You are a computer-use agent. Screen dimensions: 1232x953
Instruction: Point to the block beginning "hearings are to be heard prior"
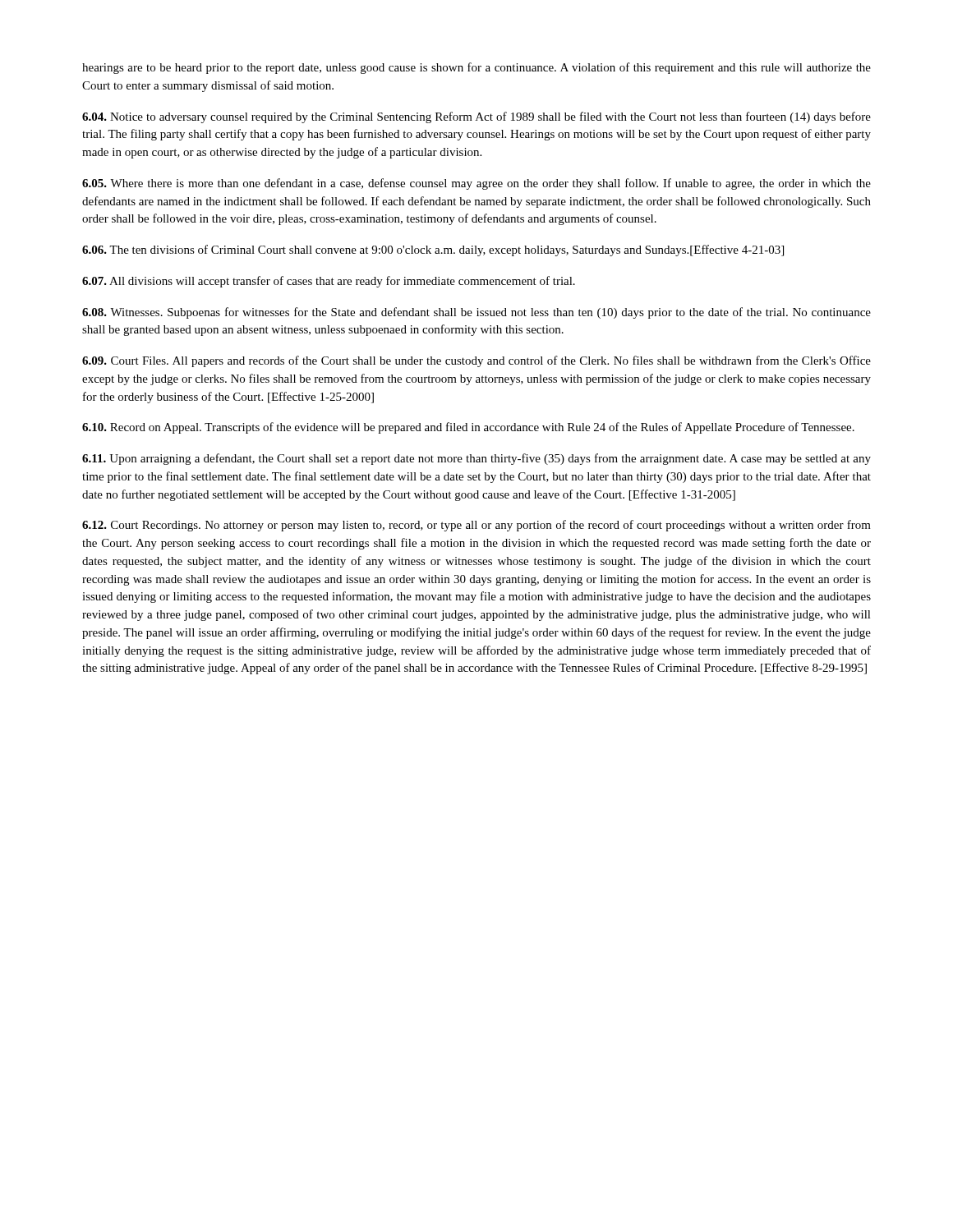tap(476, 77)
